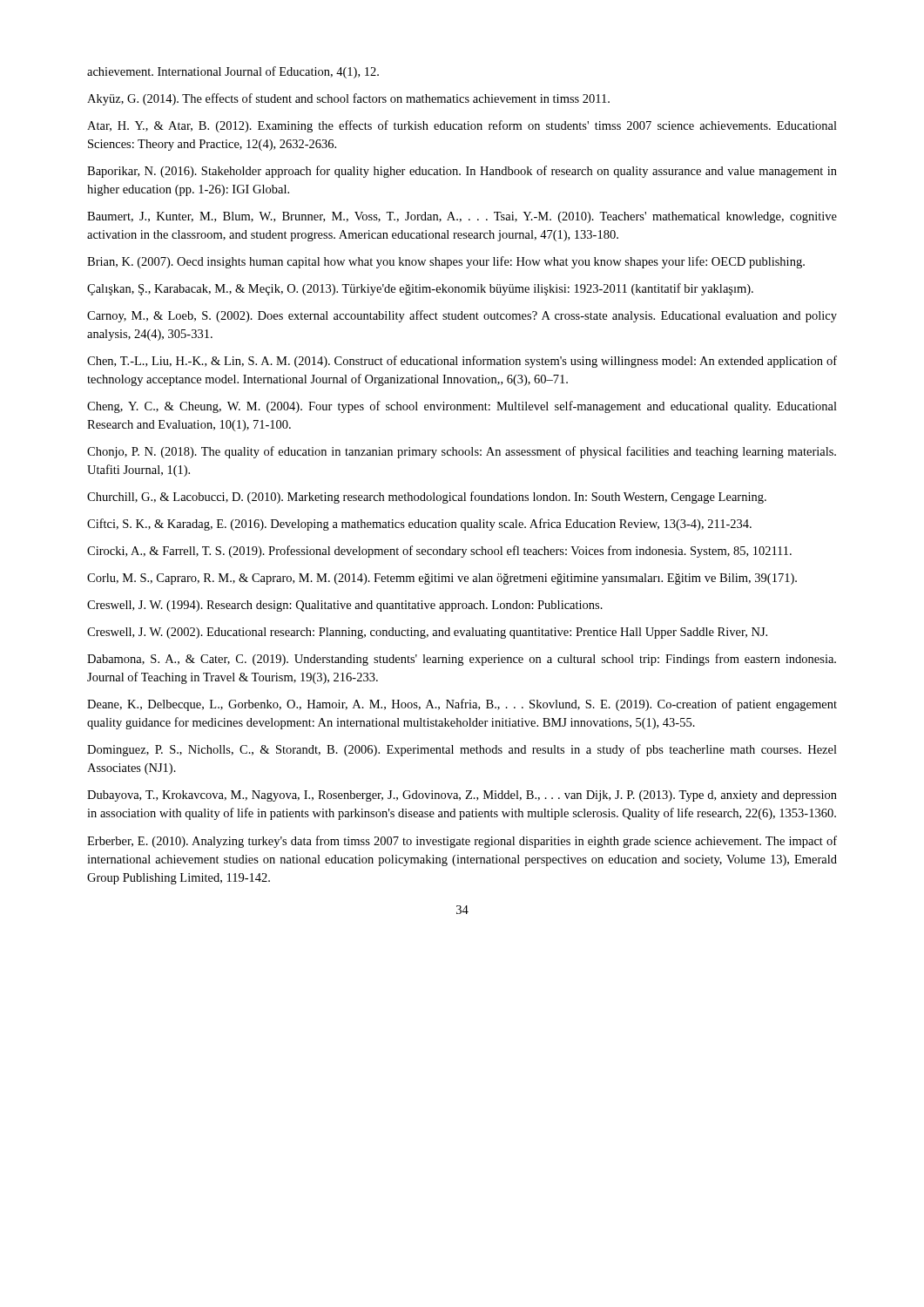The image size is (924, 1307).
Task: Locate the block of text that opens with "Akyüz, G. (2014)."
Action: click(x=349, y=98)
